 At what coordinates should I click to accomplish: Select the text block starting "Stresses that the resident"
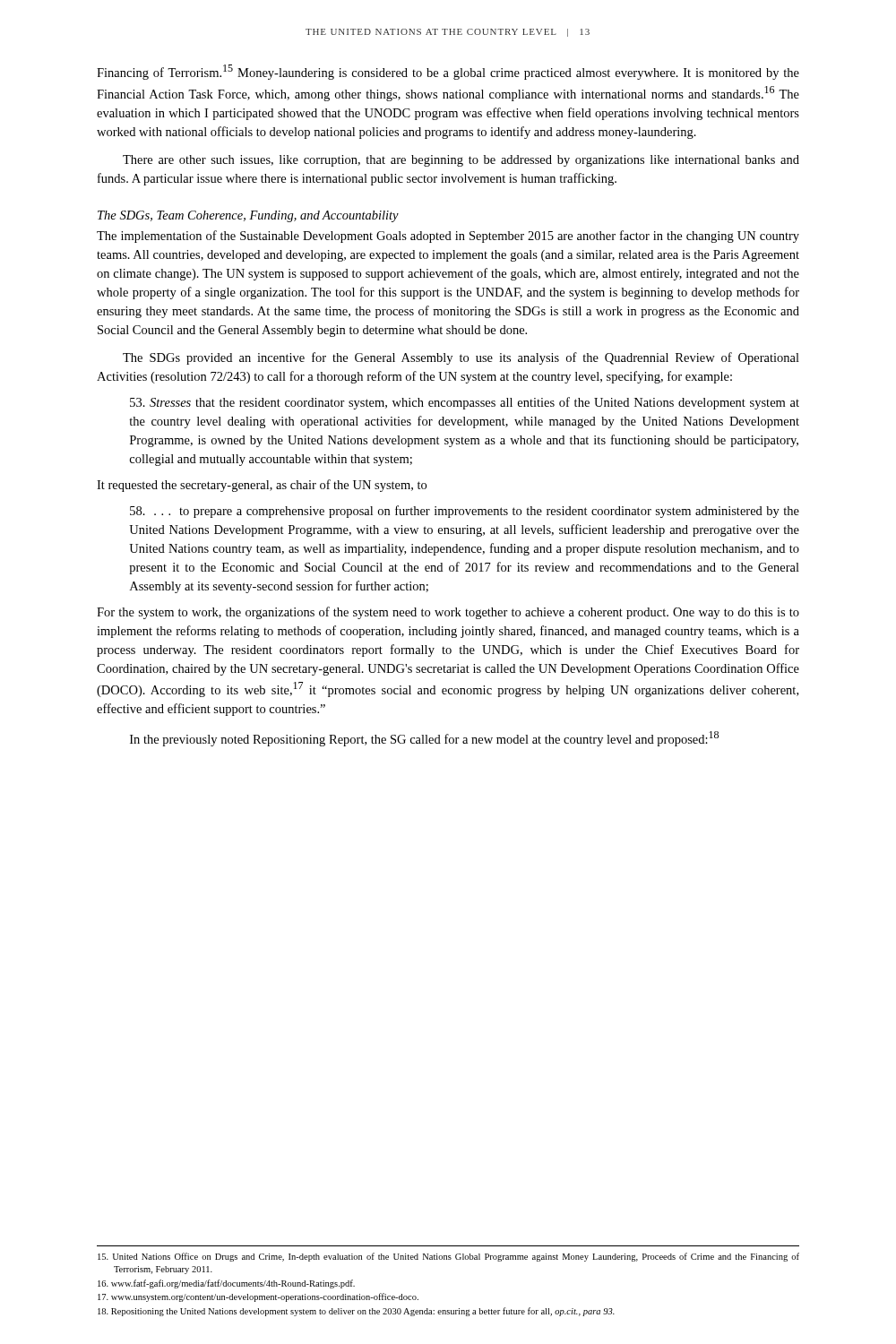point(464,431)
